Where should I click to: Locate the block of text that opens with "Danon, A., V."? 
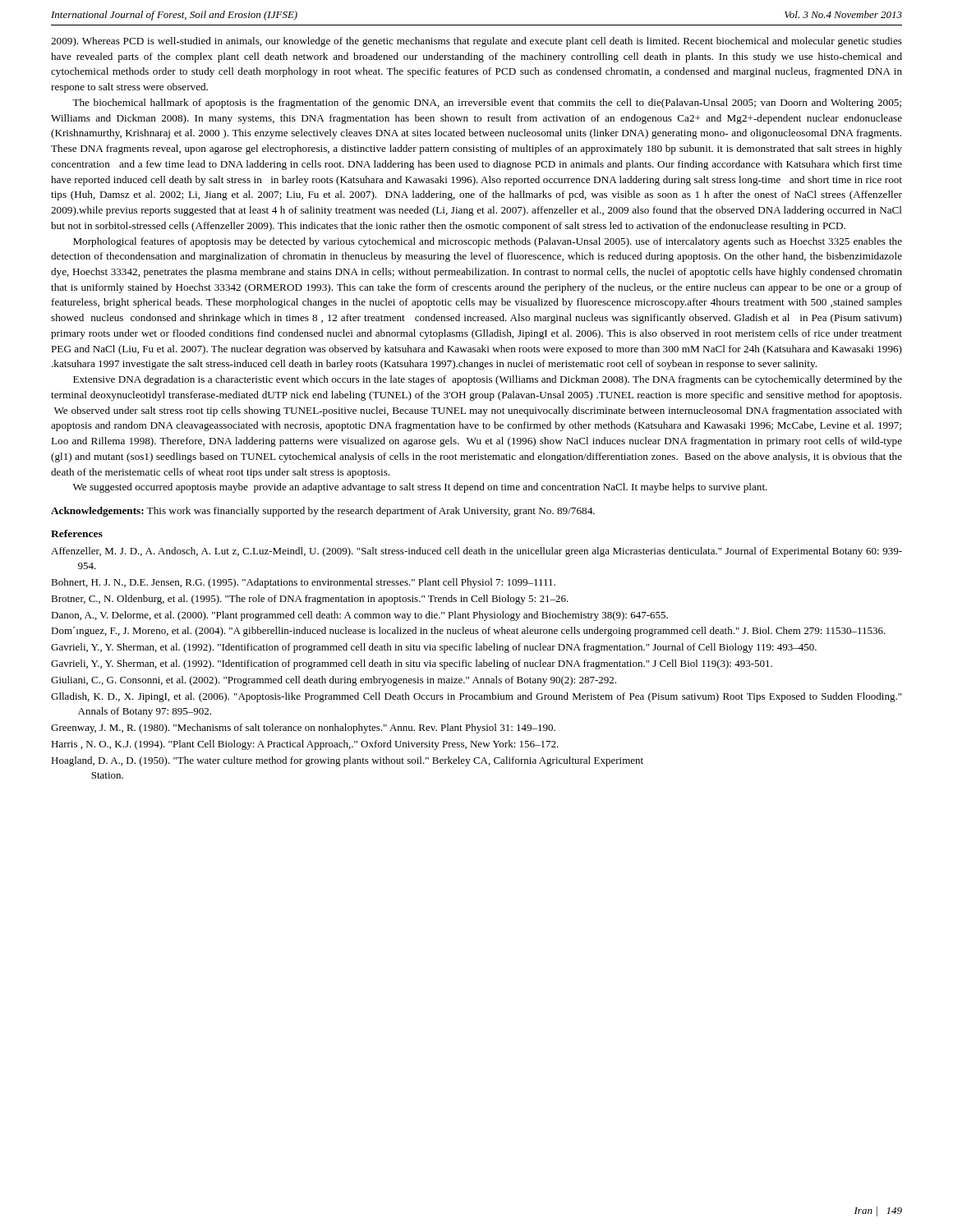coord(360,614)
